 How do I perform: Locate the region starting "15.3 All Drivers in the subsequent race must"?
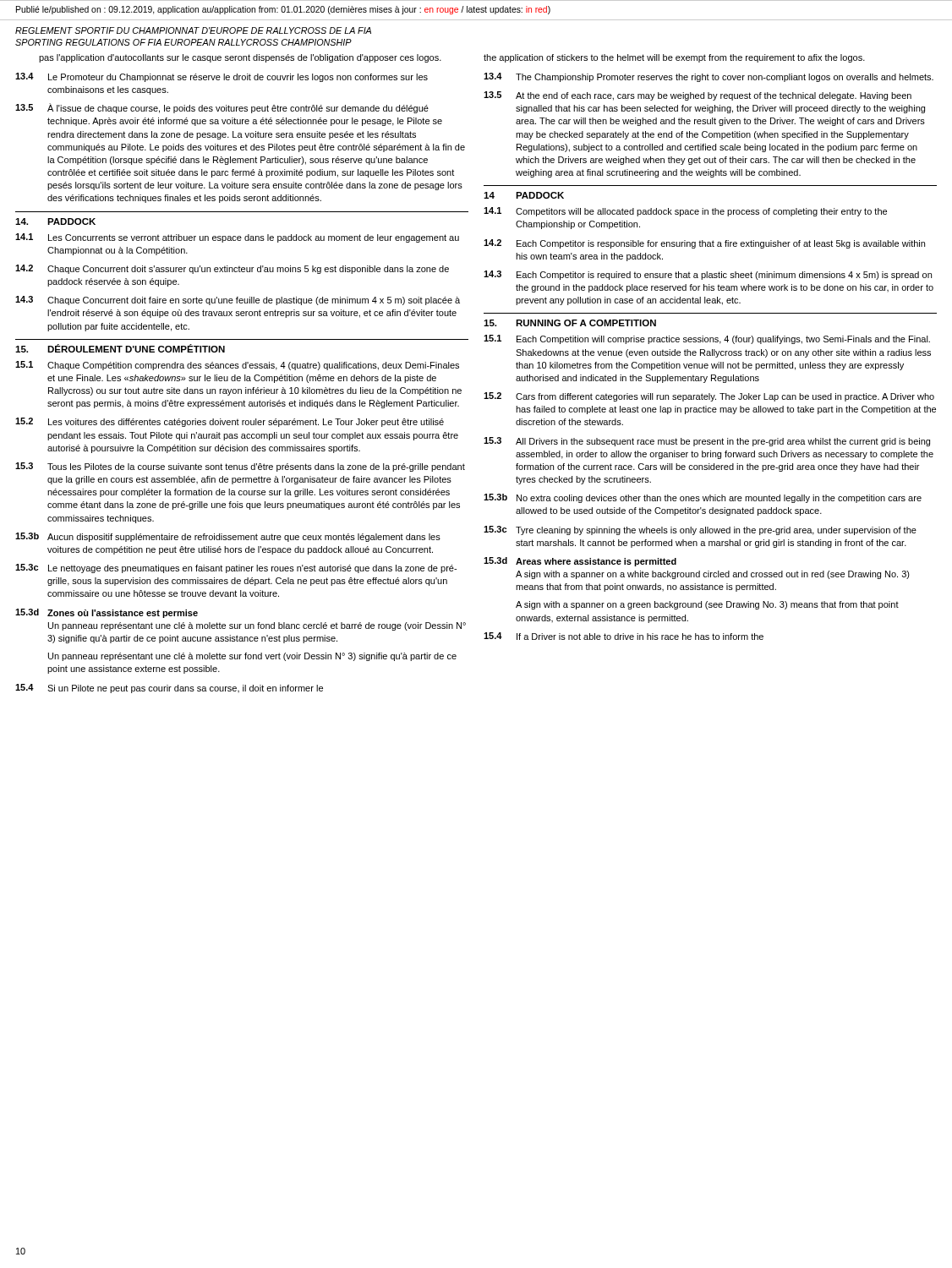pos(710,461)
